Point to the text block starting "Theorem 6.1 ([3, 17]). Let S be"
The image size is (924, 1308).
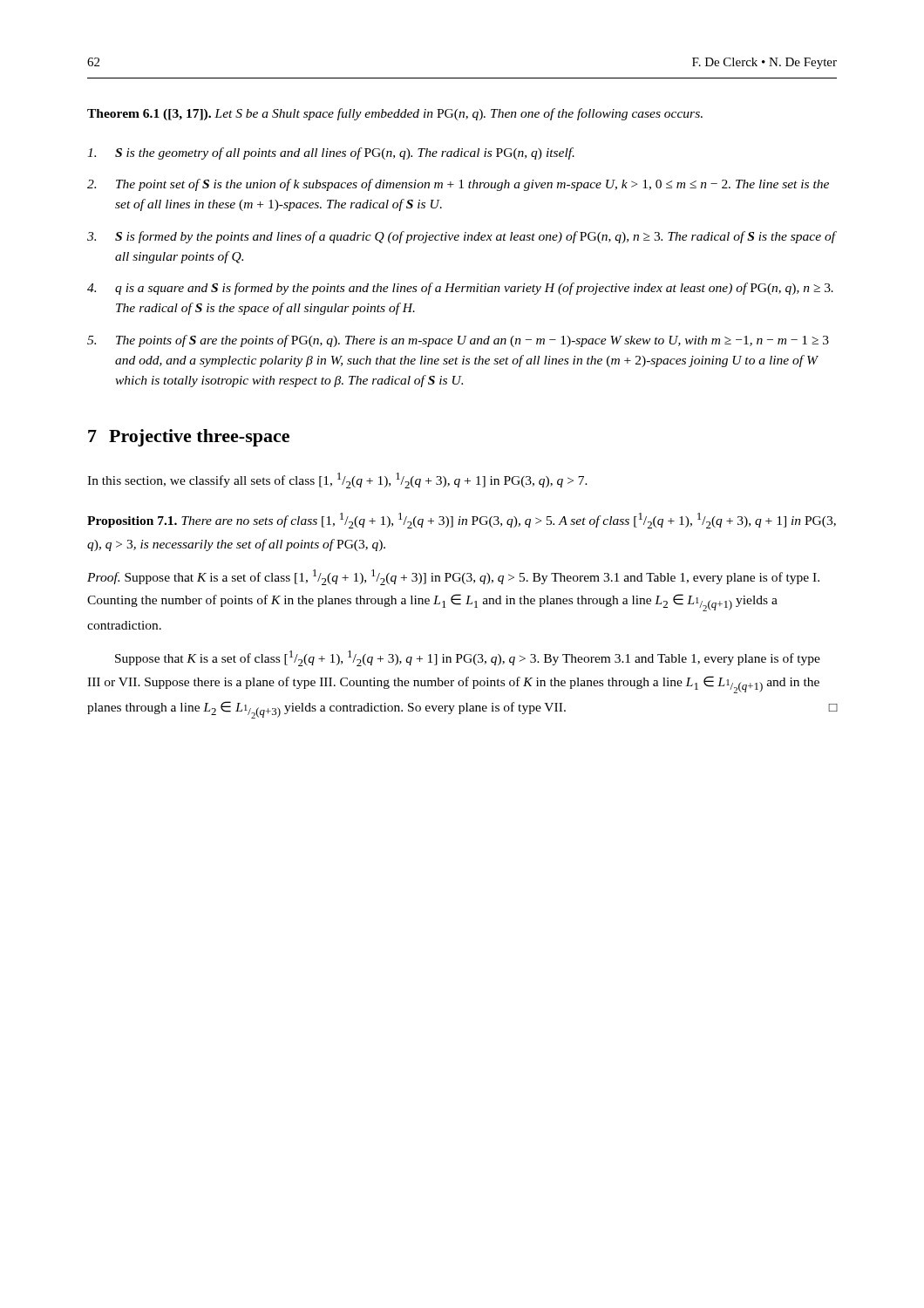(x=462, y=113)
